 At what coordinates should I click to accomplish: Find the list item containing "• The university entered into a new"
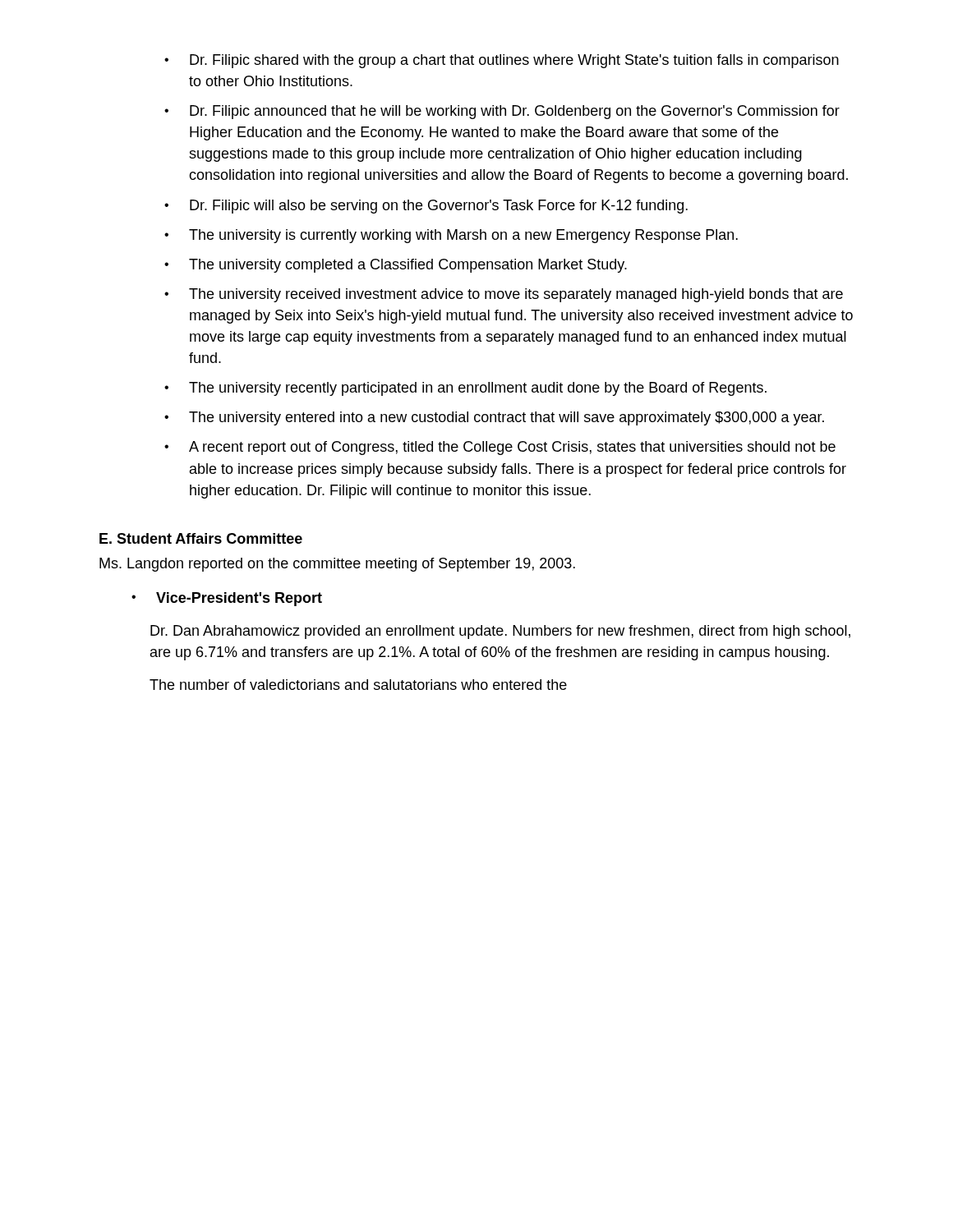(x=495, y=418)
